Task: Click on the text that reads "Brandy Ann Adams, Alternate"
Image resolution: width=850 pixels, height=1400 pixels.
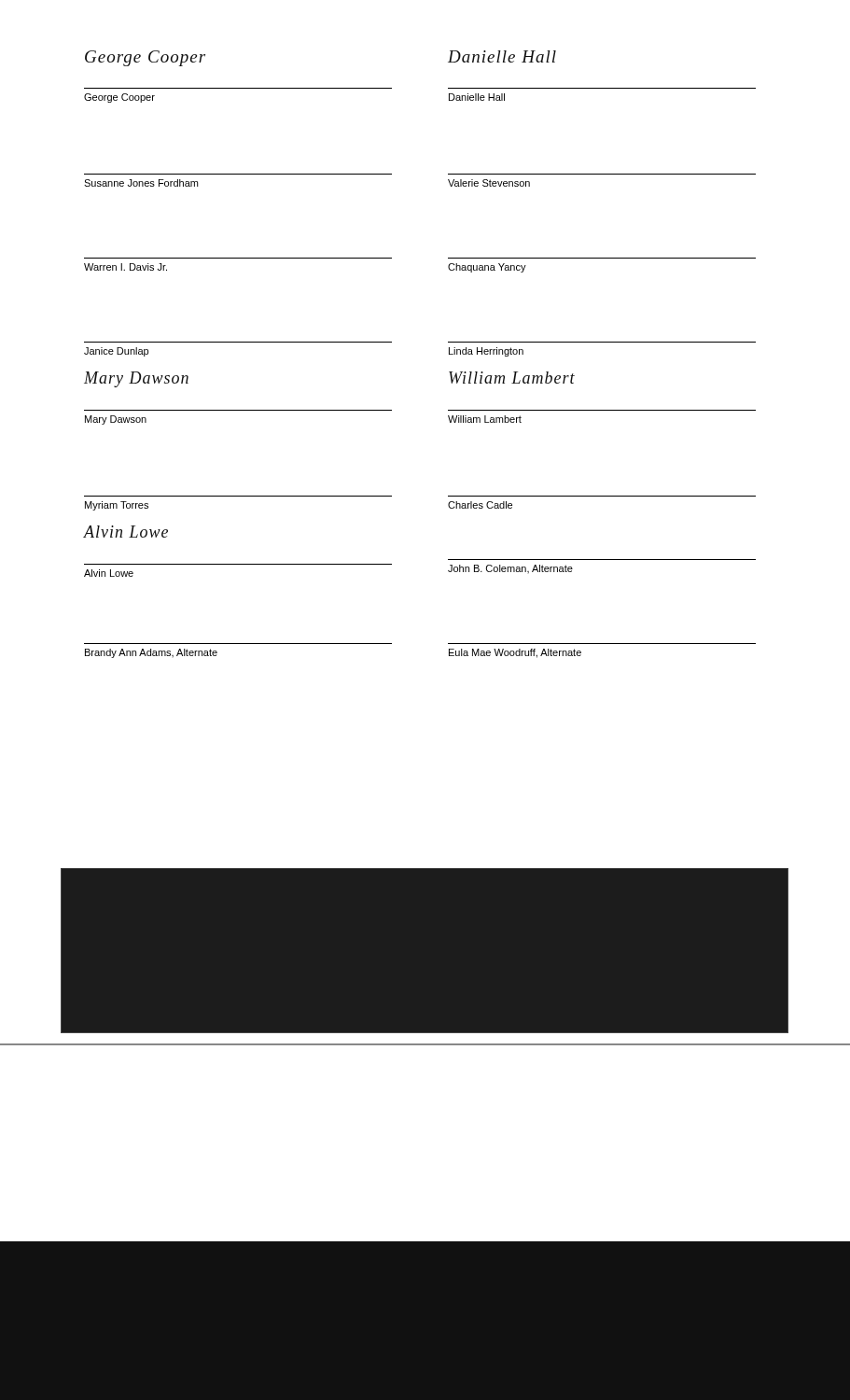Action: 151,652
